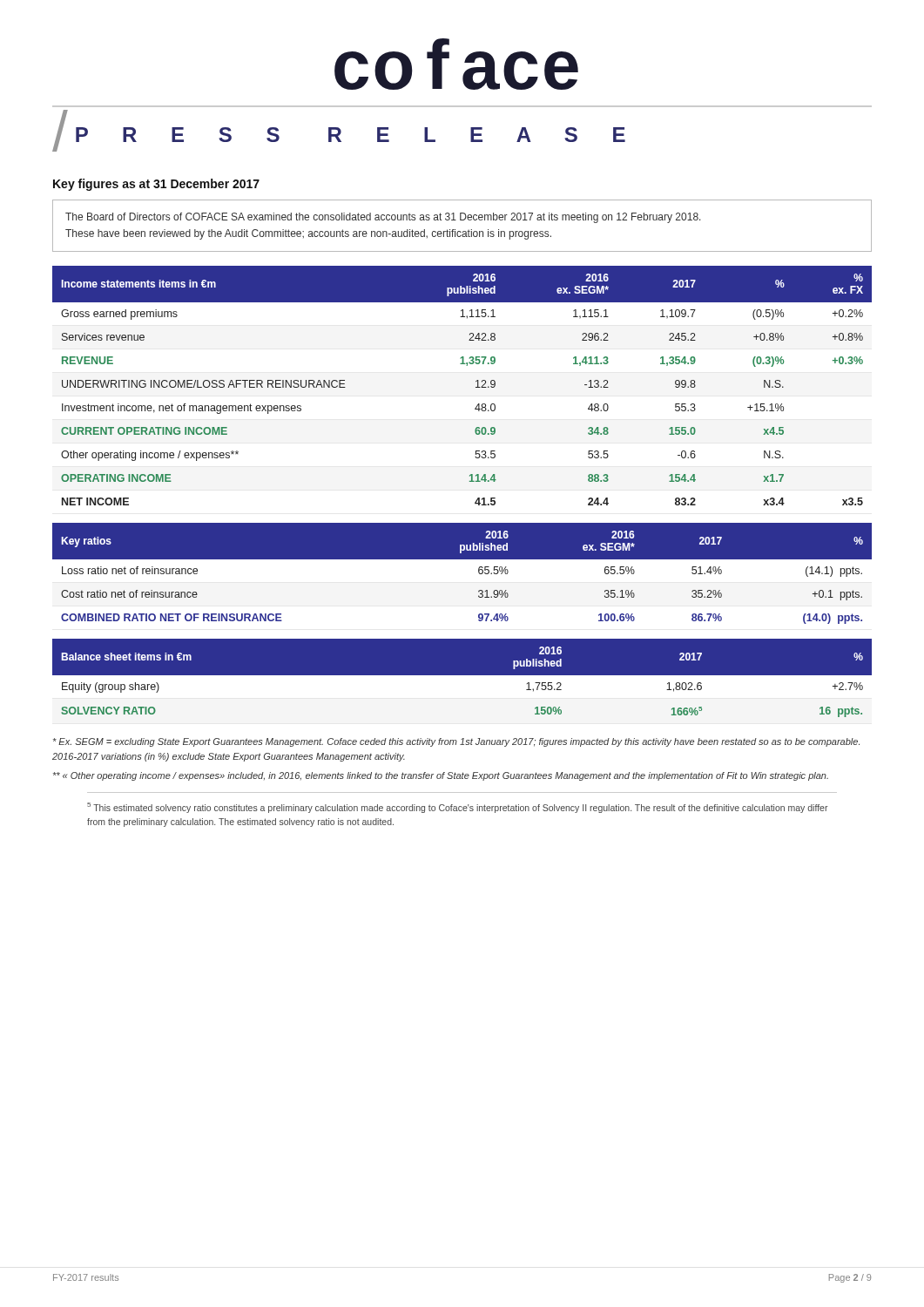Find the logo
This screenshot has width=924, height=1307.
point(462,53)
